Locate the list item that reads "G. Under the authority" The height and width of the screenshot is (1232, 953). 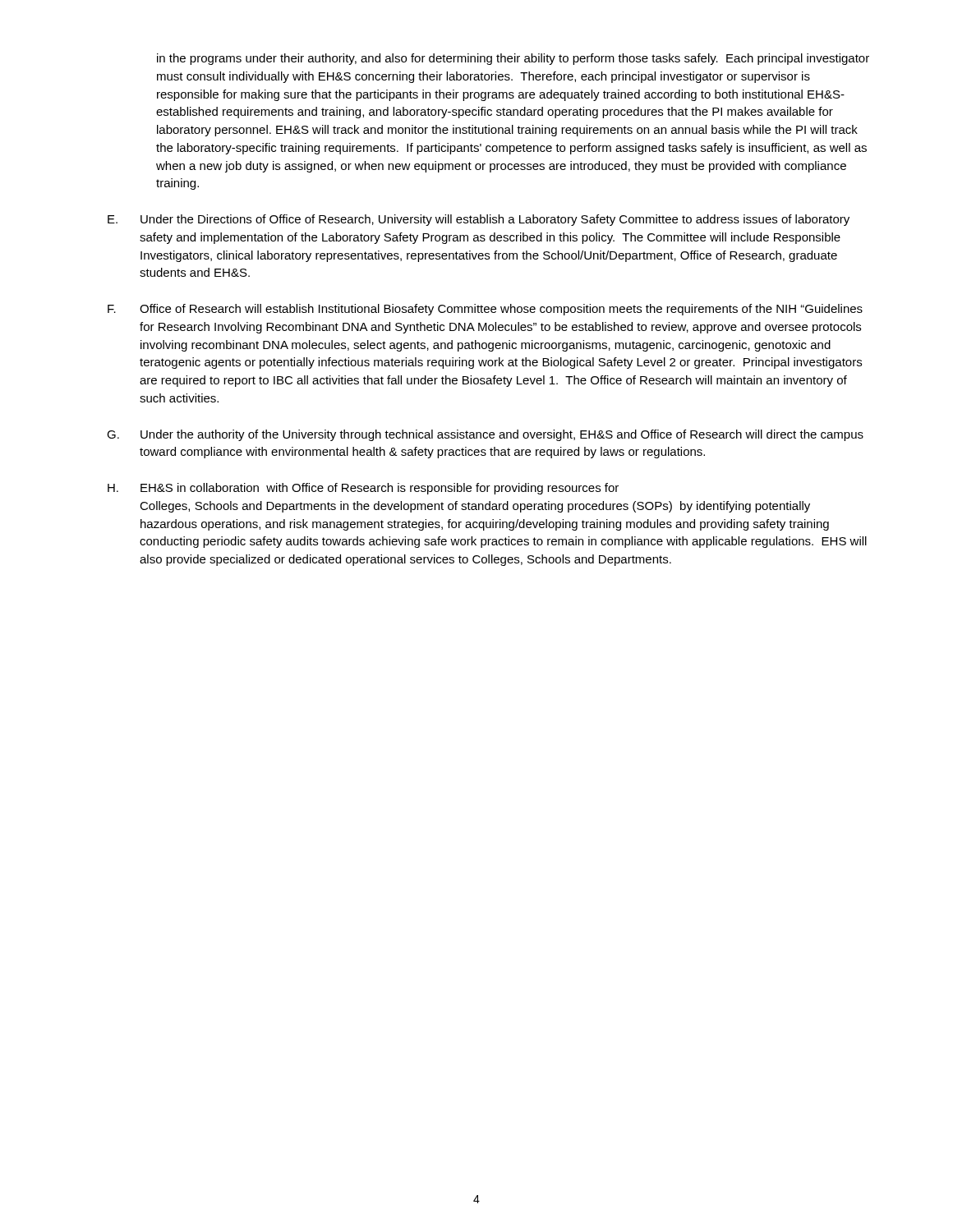pyautogui.click(x=489, y=443)
